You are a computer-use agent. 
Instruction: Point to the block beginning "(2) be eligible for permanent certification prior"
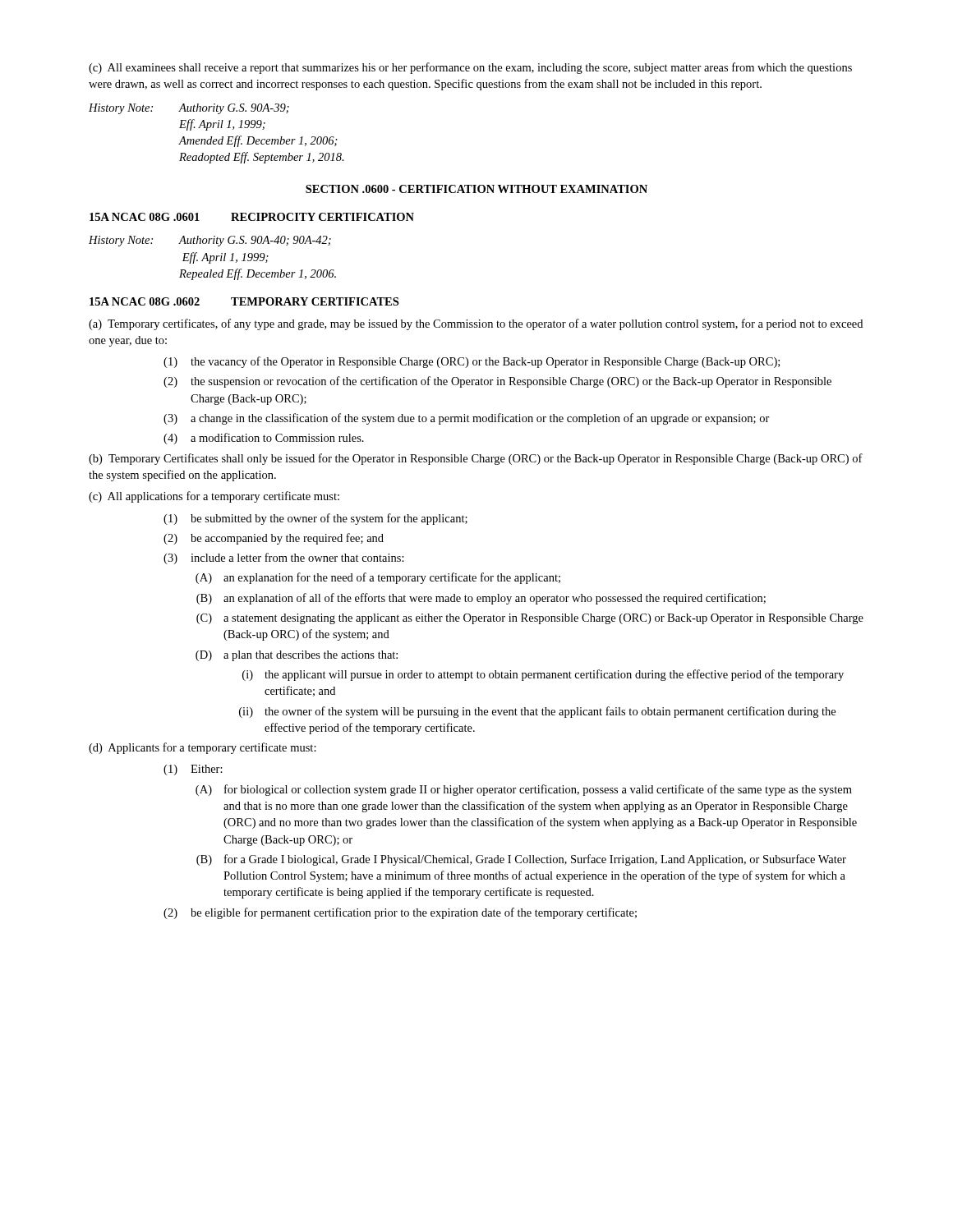(x=501, y=912)
